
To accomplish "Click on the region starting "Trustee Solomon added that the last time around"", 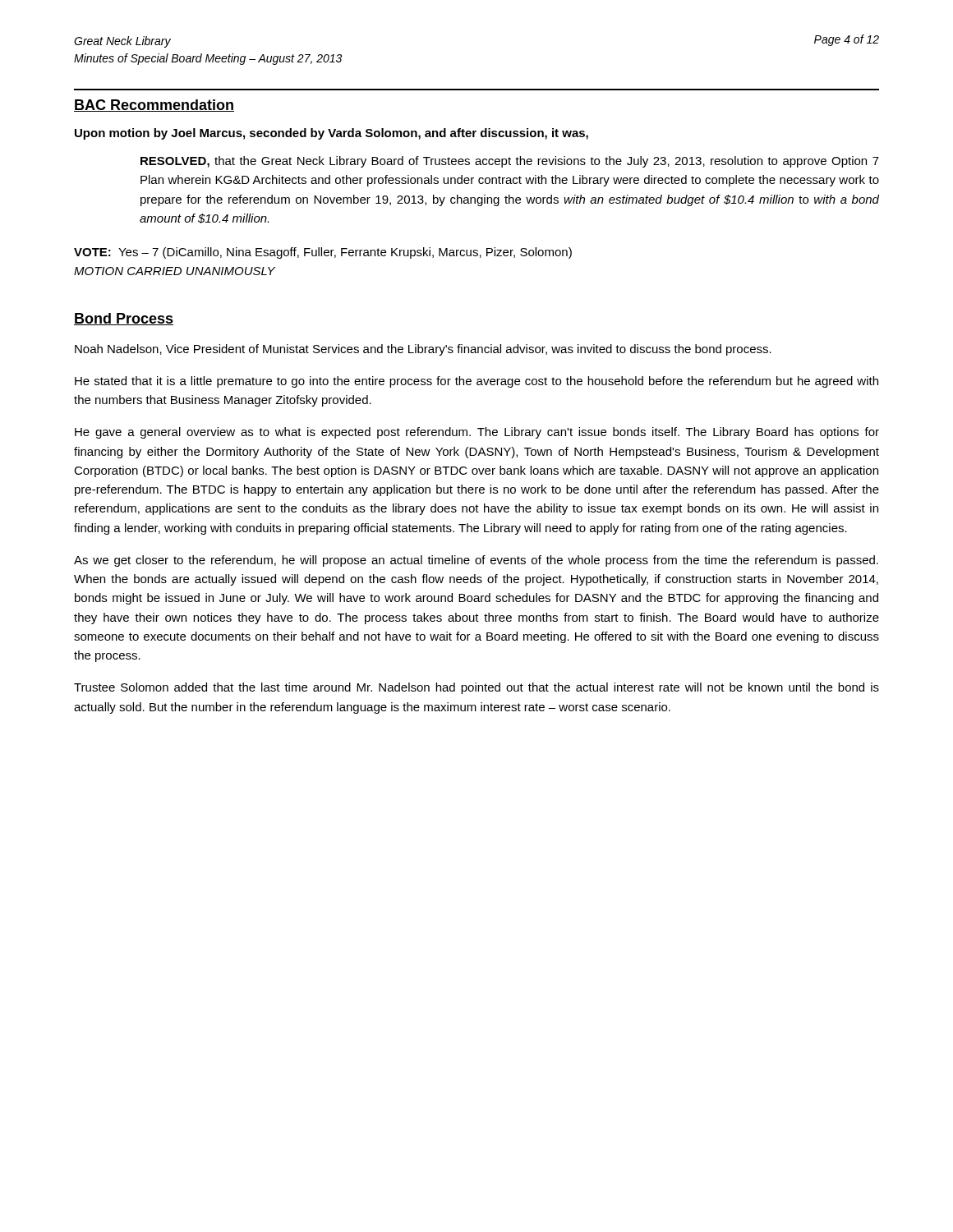I will tap(476, 697).
